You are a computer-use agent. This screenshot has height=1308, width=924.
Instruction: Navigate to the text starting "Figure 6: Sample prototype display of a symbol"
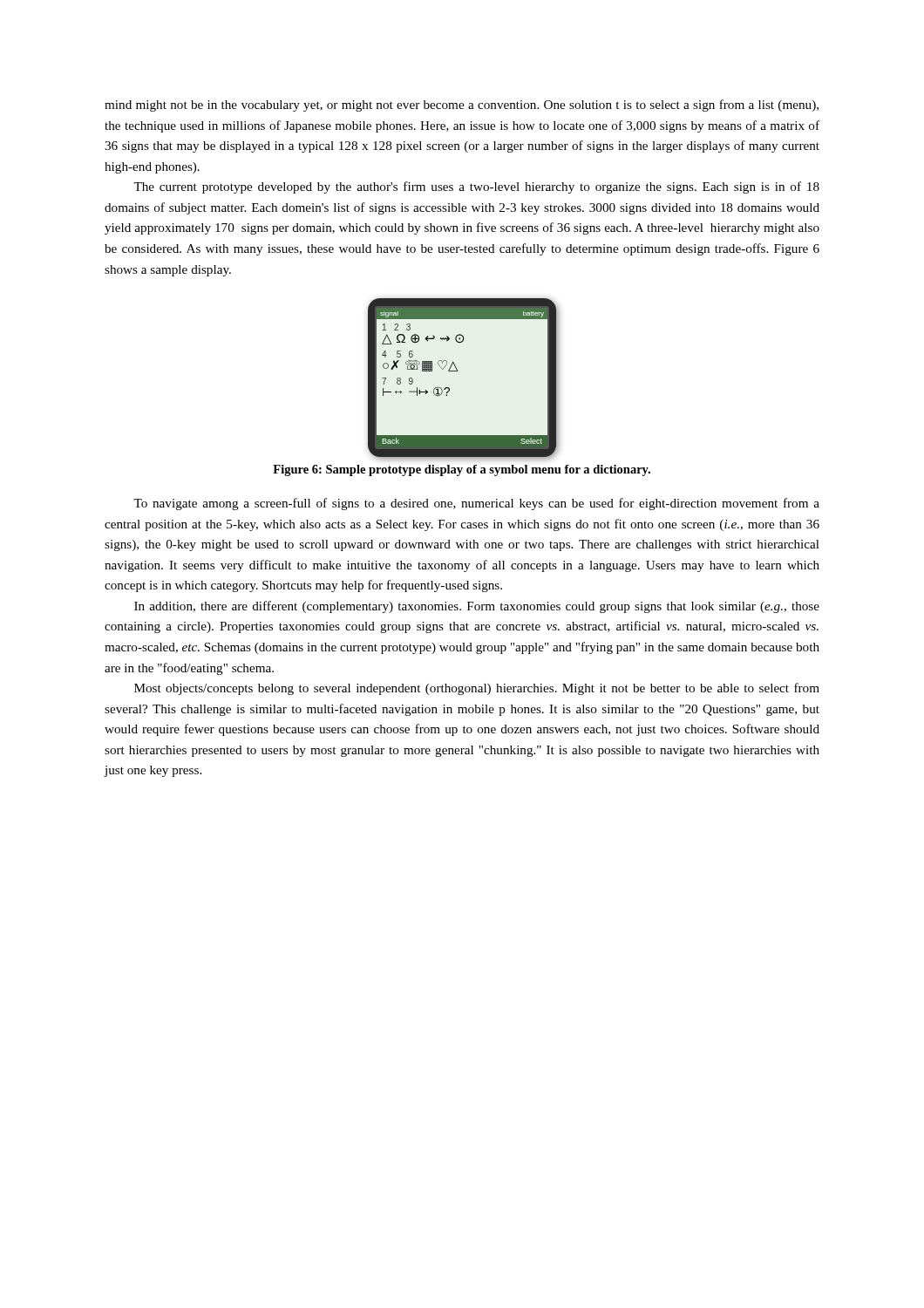tap(462, 469)
